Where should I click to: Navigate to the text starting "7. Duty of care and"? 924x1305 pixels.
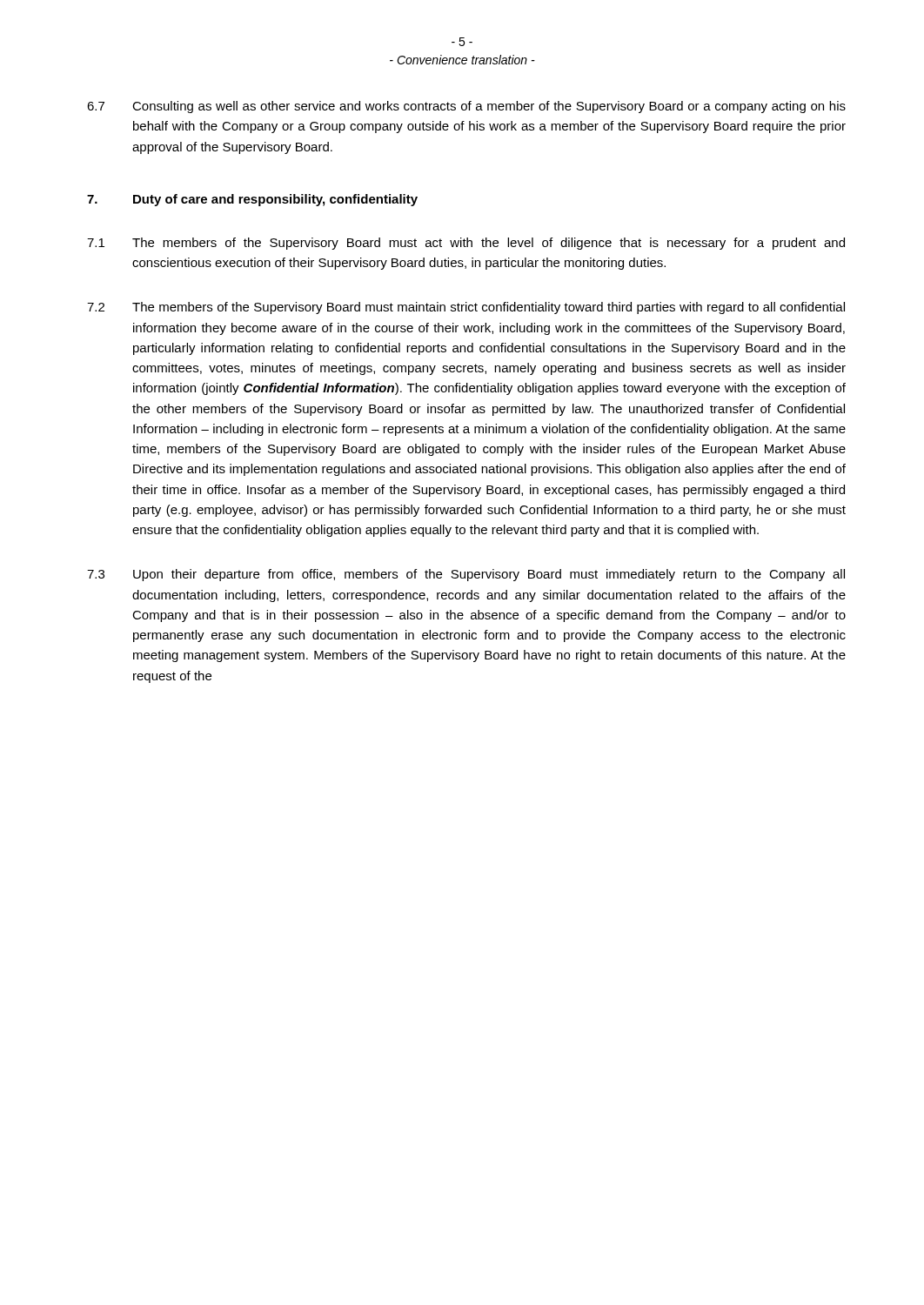click(252, 199)
